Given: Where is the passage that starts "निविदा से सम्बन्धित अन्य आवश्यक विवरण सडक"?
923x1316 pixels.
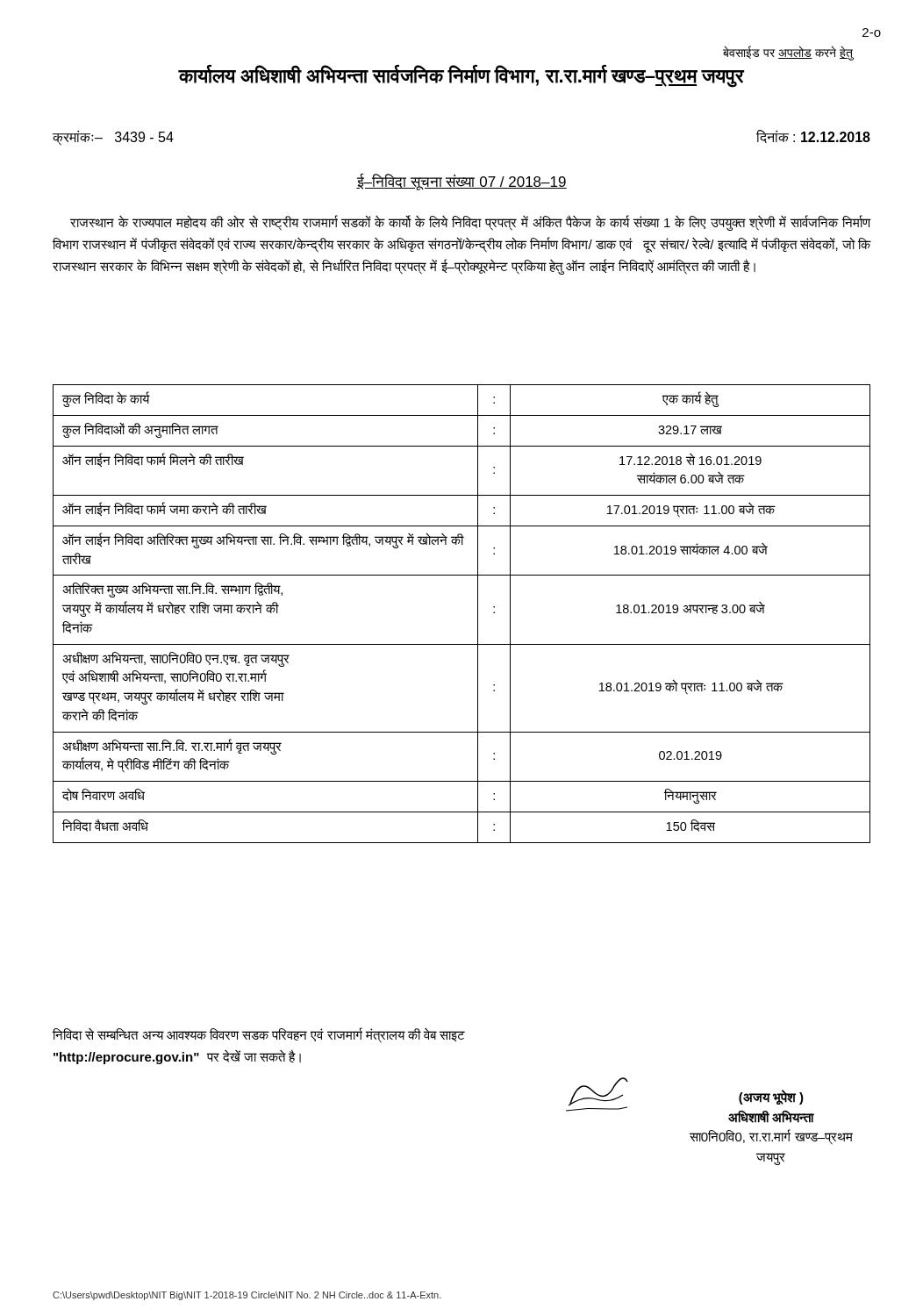Looking at the screenshot, I should 259,1035.
